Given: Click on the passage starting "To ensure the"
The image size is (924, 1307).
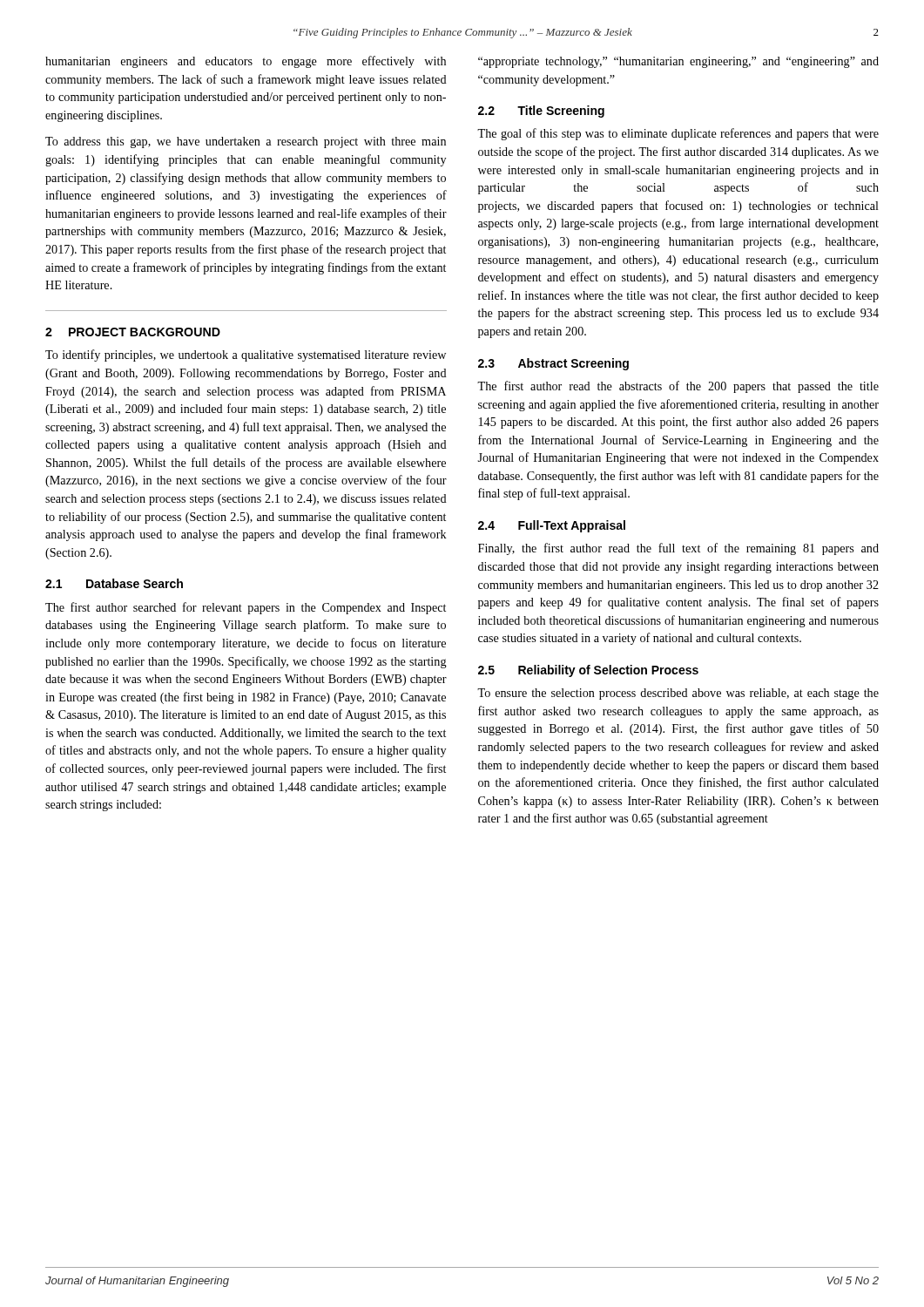Looking at the screenshot, I should 678,756.
